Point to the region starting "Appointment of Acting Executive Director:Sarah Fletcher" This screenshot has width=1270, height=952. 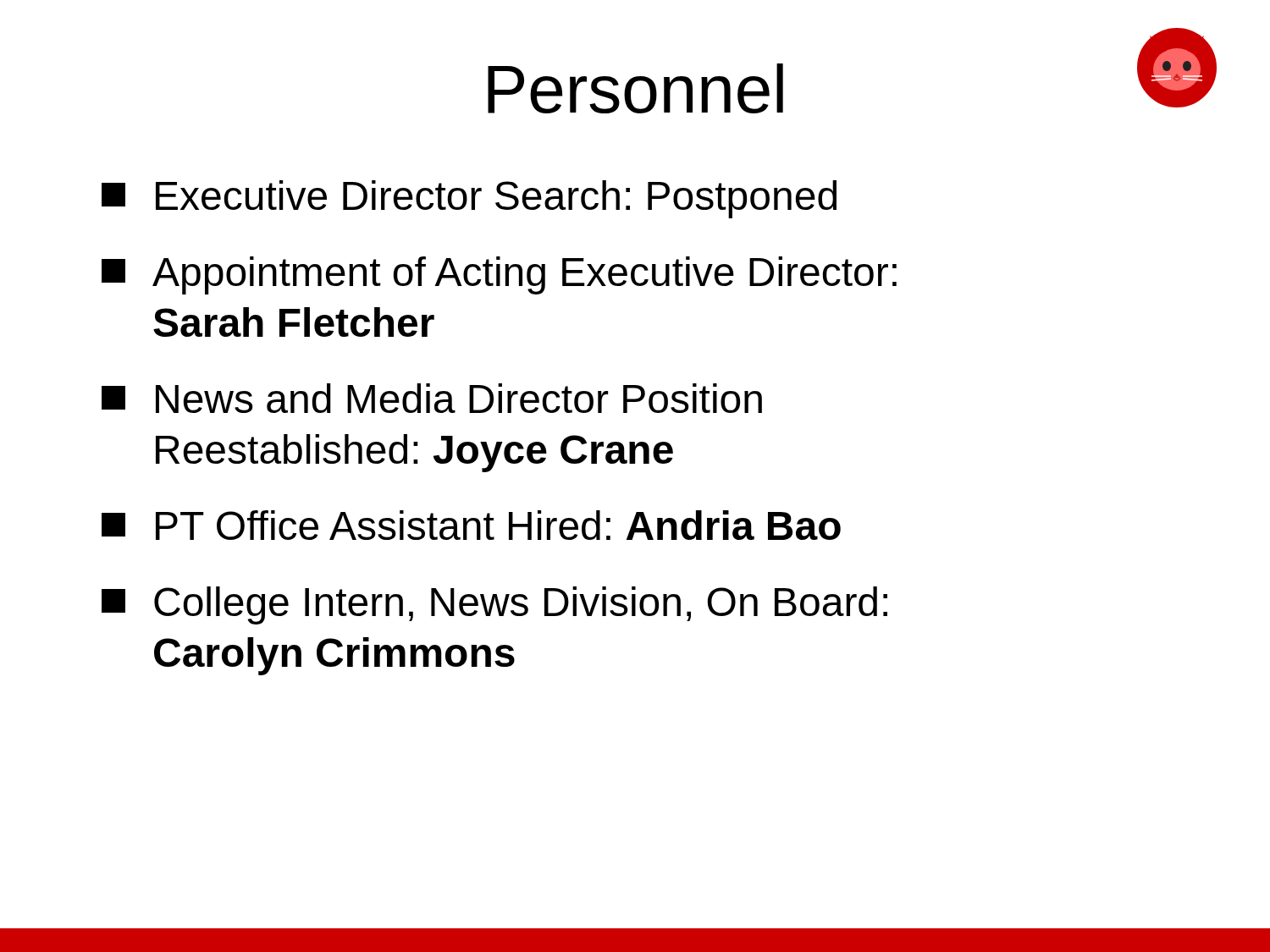[x=686, y=298]
